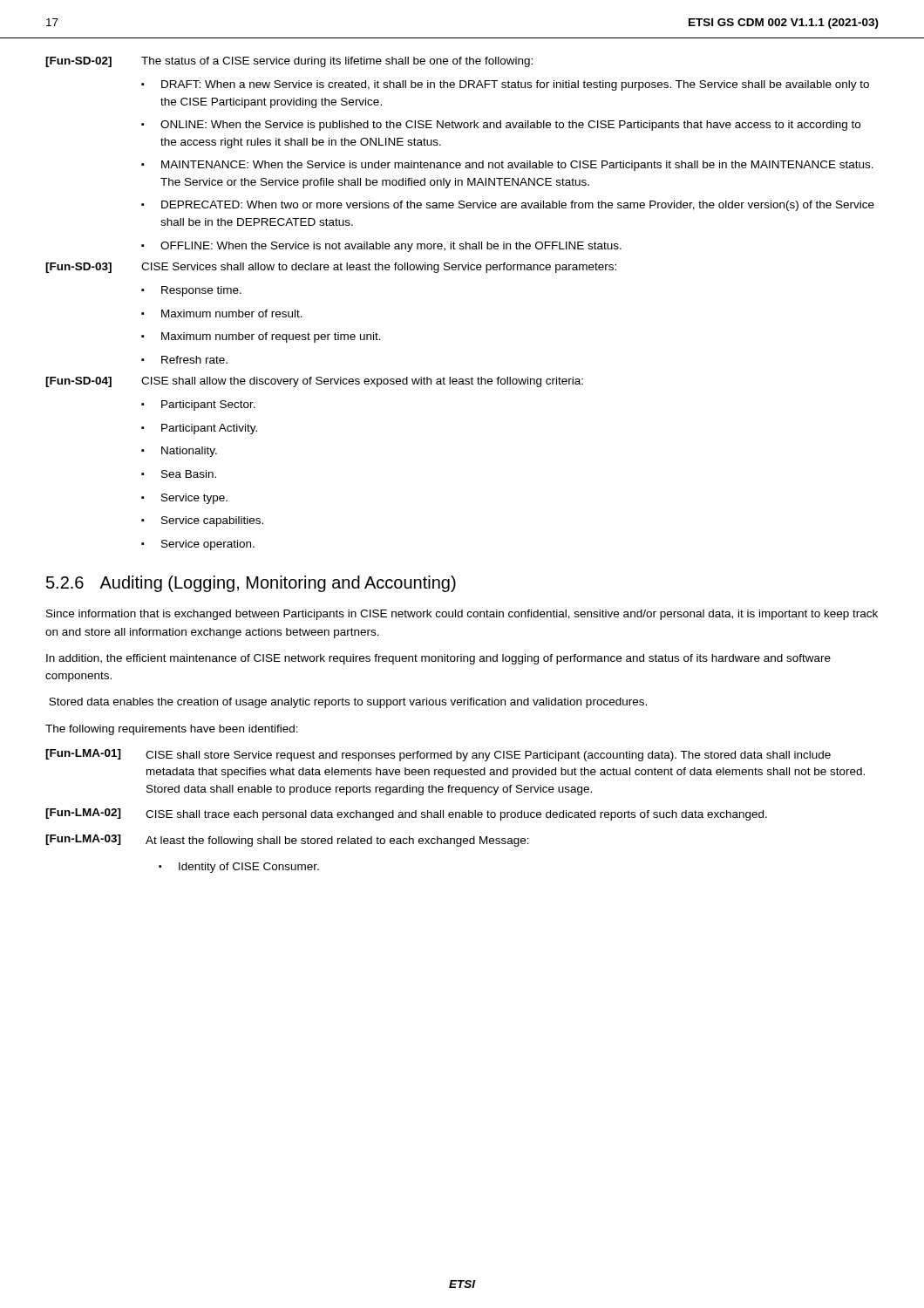This screenshot has height=1308, width=924.
Task: Click on the list item with the text "[Fun-LMA-03] At least the"
Action: pyautogui.click(x=462, y=840)
